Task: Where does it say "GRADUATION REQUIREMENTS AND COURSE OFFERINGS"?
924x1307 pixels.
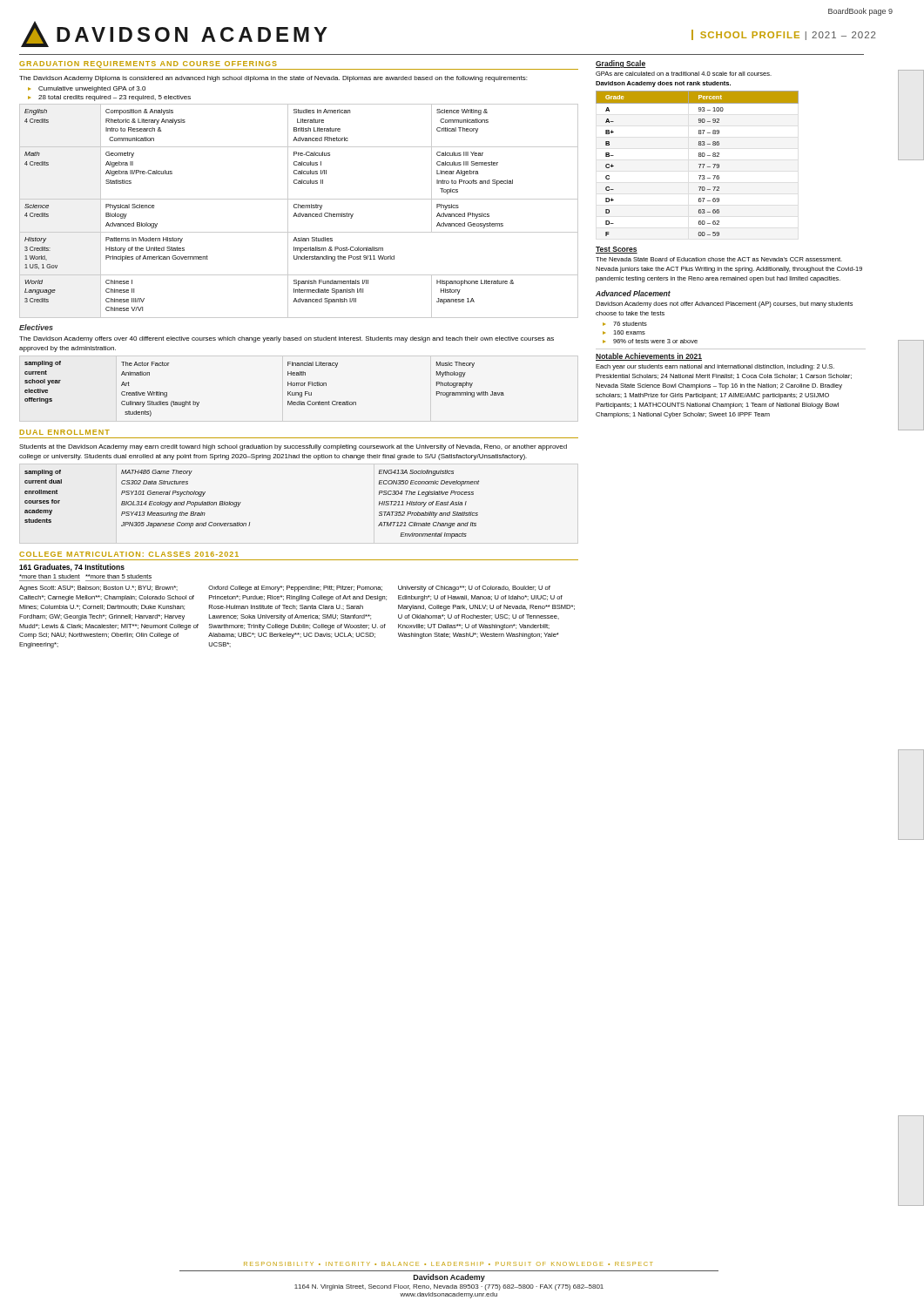Action: [148, 64]
